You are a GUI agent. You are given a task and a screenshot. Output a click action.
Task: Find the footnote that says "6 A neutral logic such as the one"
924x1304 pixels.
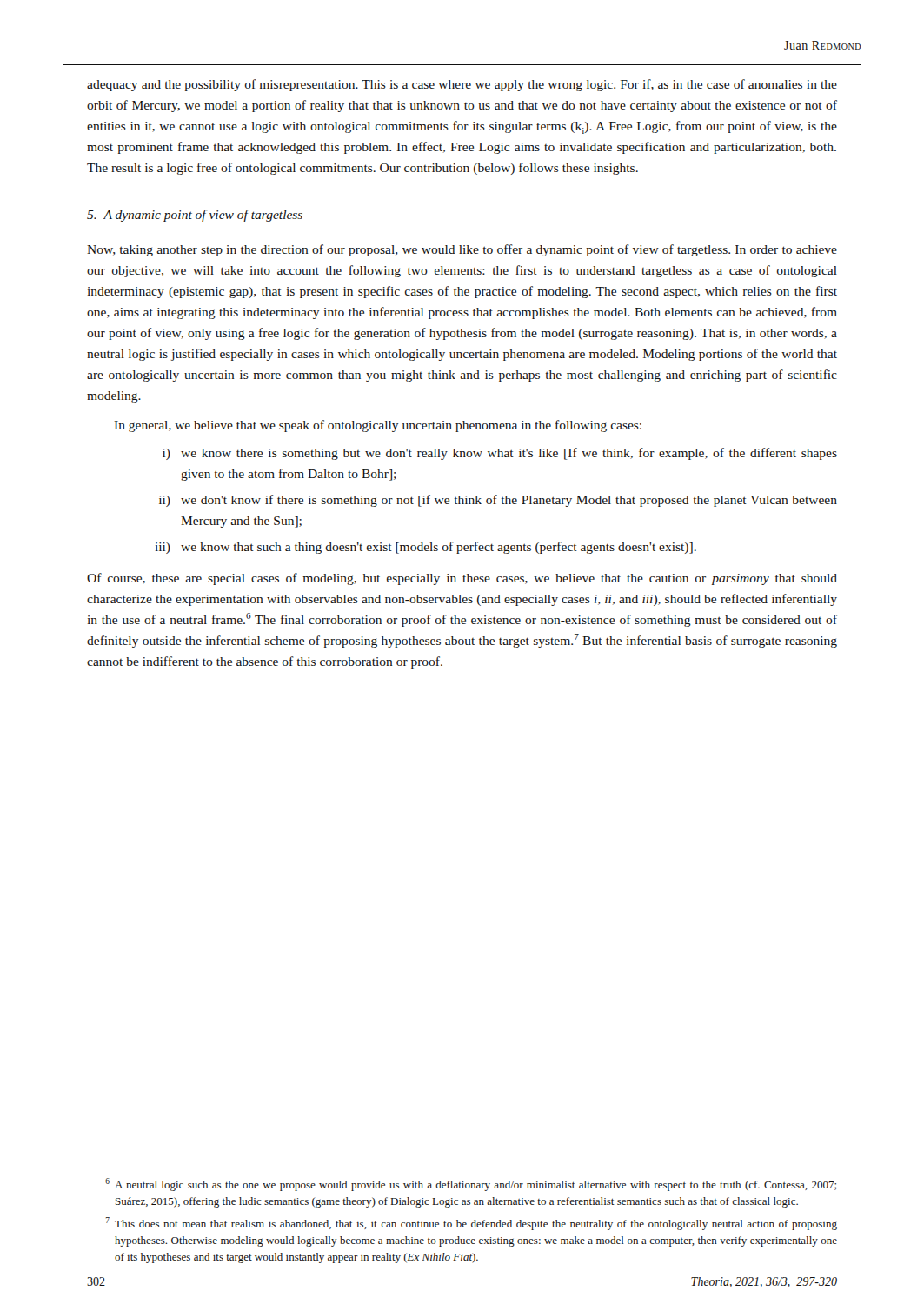(462, 1193)
